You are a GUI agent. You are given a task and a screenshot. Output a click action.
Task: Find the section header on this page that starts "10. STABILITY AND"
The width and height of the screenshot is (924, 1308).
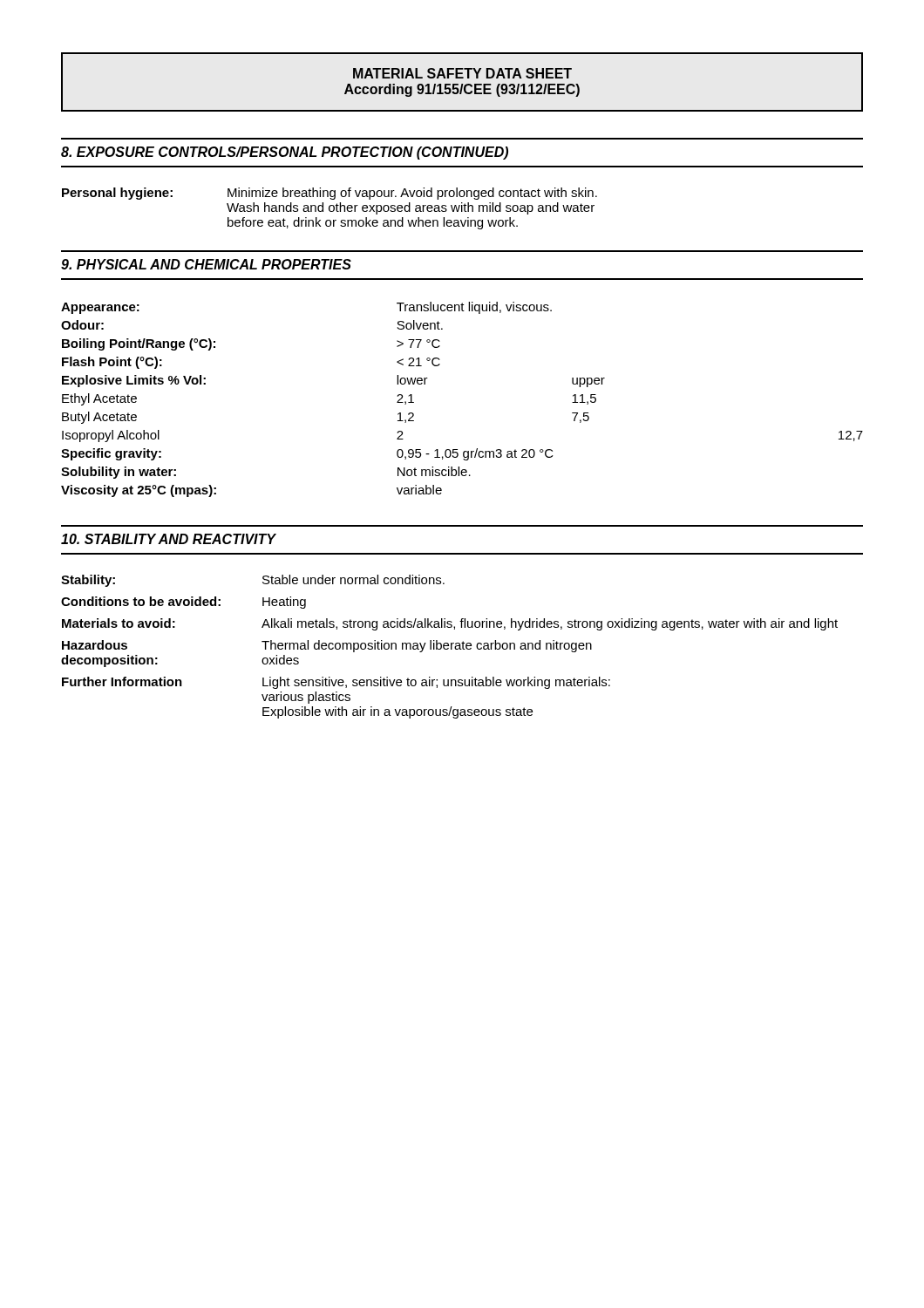[168, 539]
